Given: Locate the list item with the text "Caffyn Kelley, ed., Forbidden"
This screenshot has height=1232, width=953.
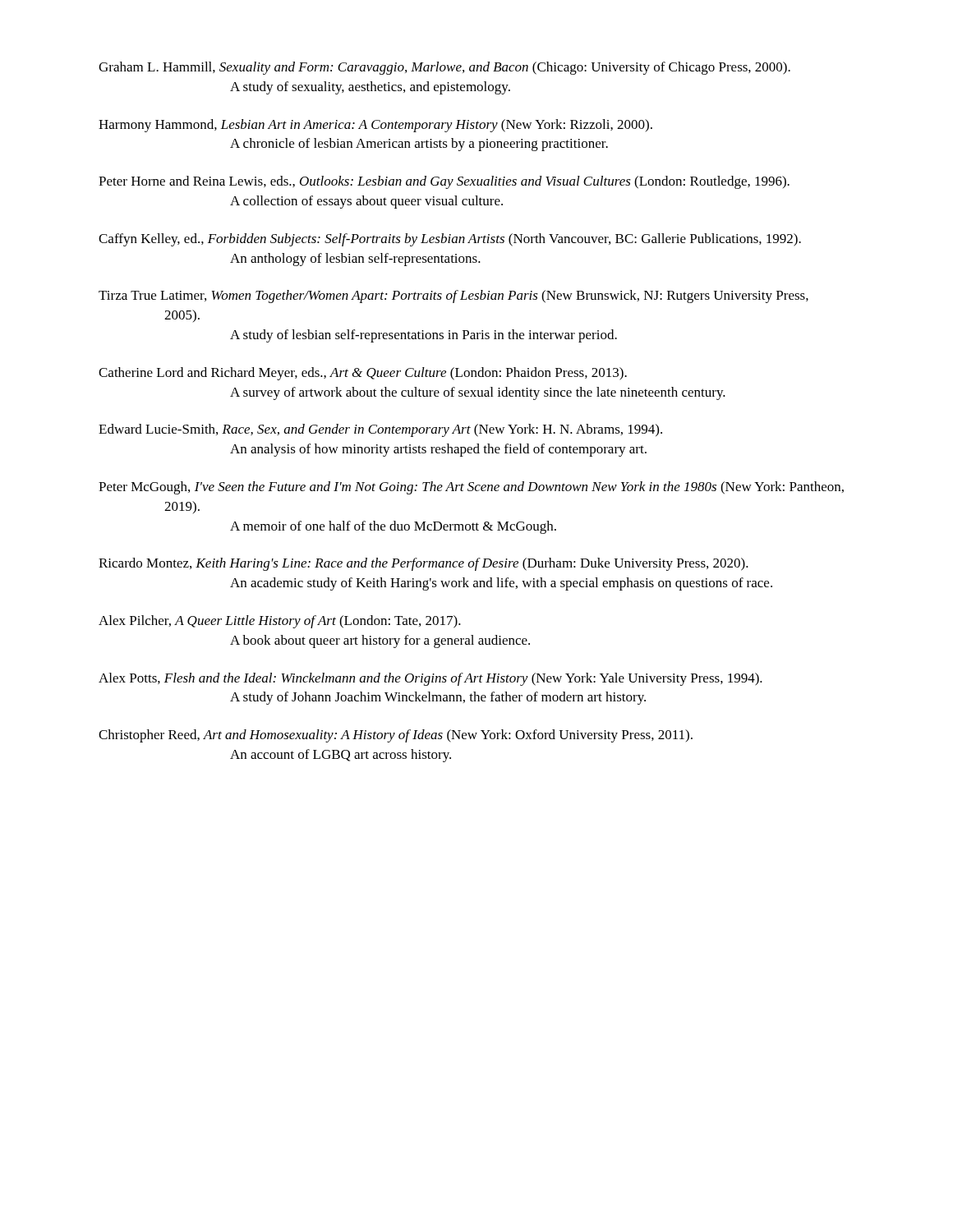Looking at the screenshot, I should pos(472,249).
